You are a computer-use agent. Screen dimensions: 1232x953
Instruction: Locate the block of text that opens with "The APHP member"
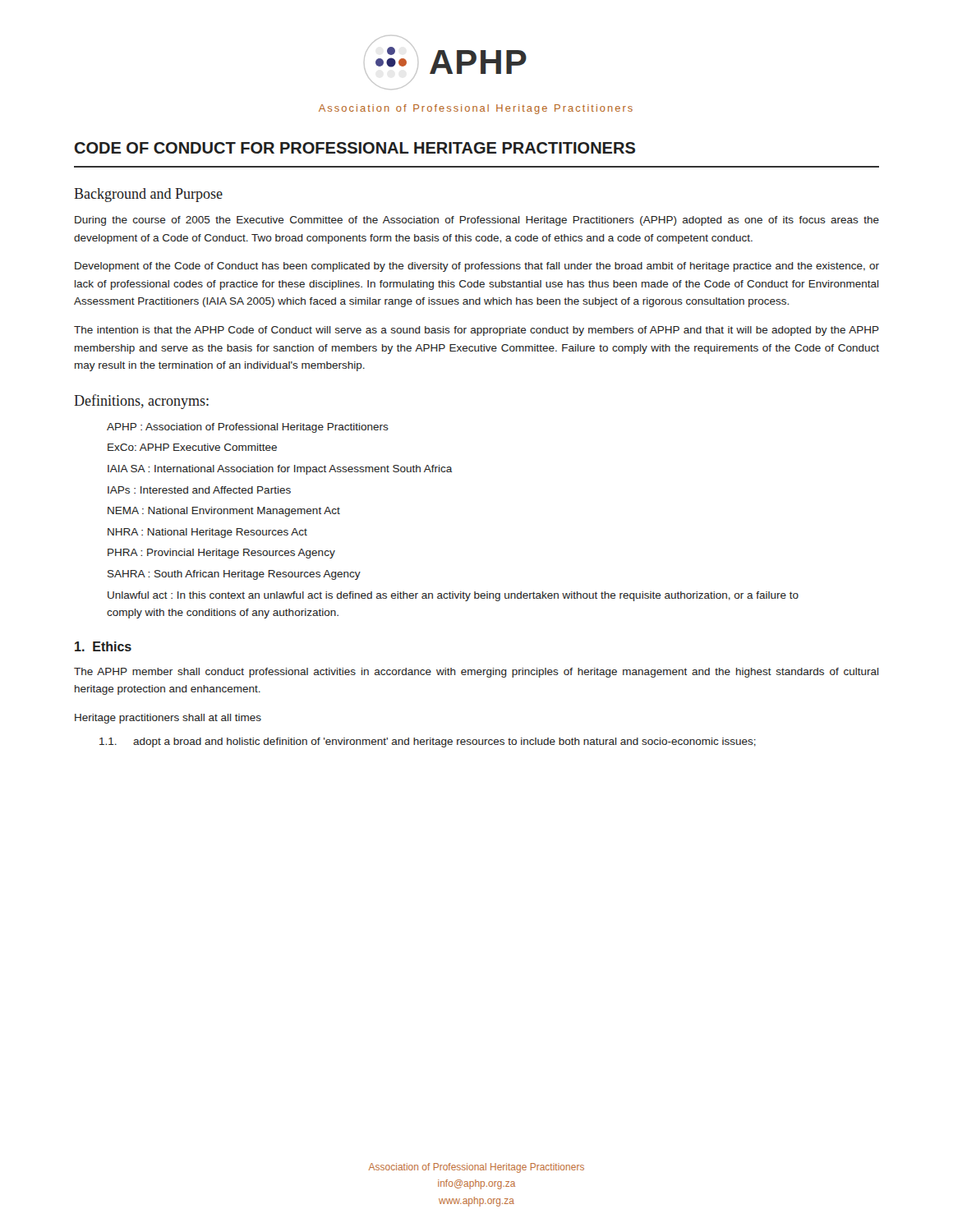[x=476, y=680]
